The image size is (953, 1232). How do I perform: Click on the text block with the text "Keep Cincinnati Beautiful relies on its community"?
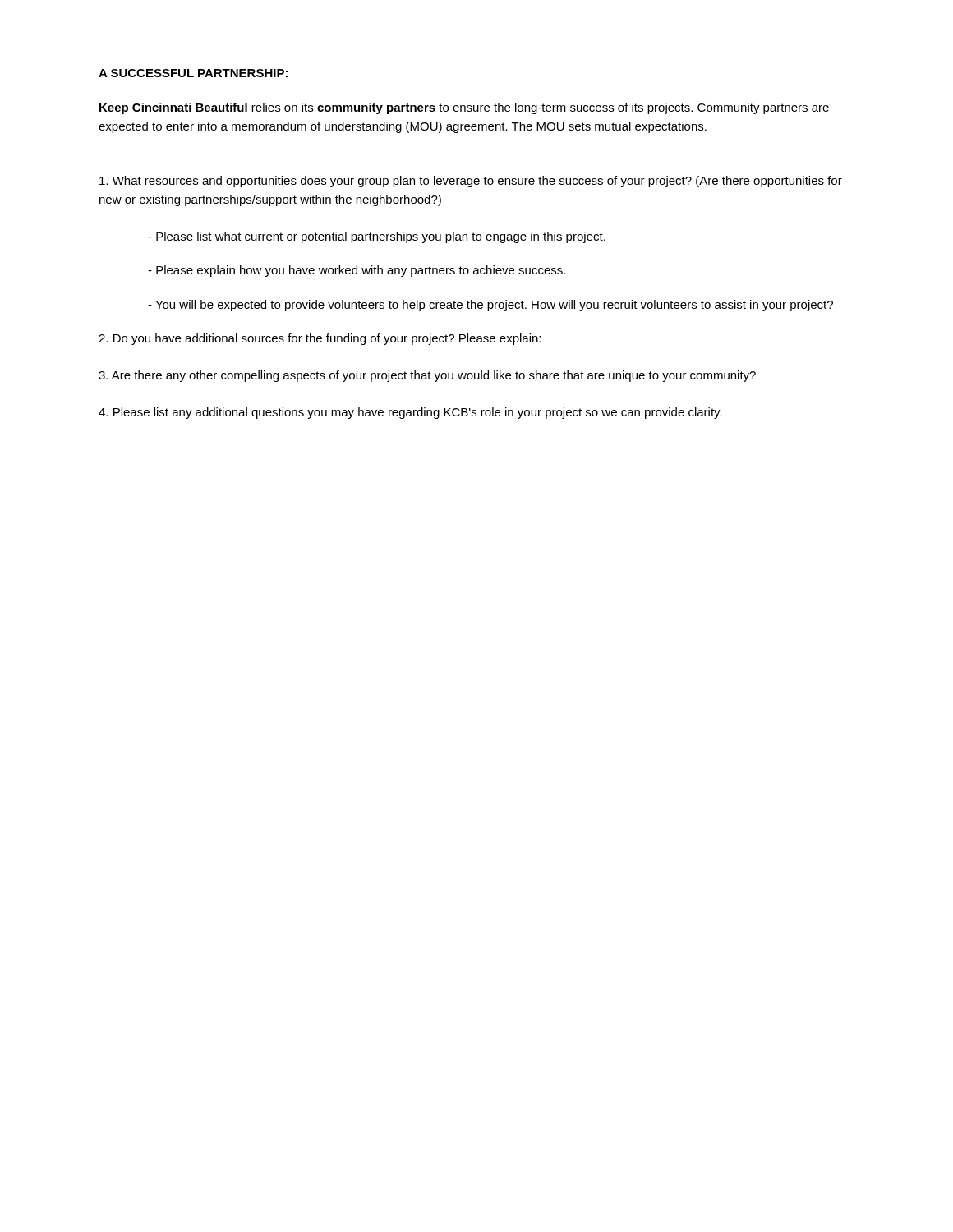[x=464, y=117]
